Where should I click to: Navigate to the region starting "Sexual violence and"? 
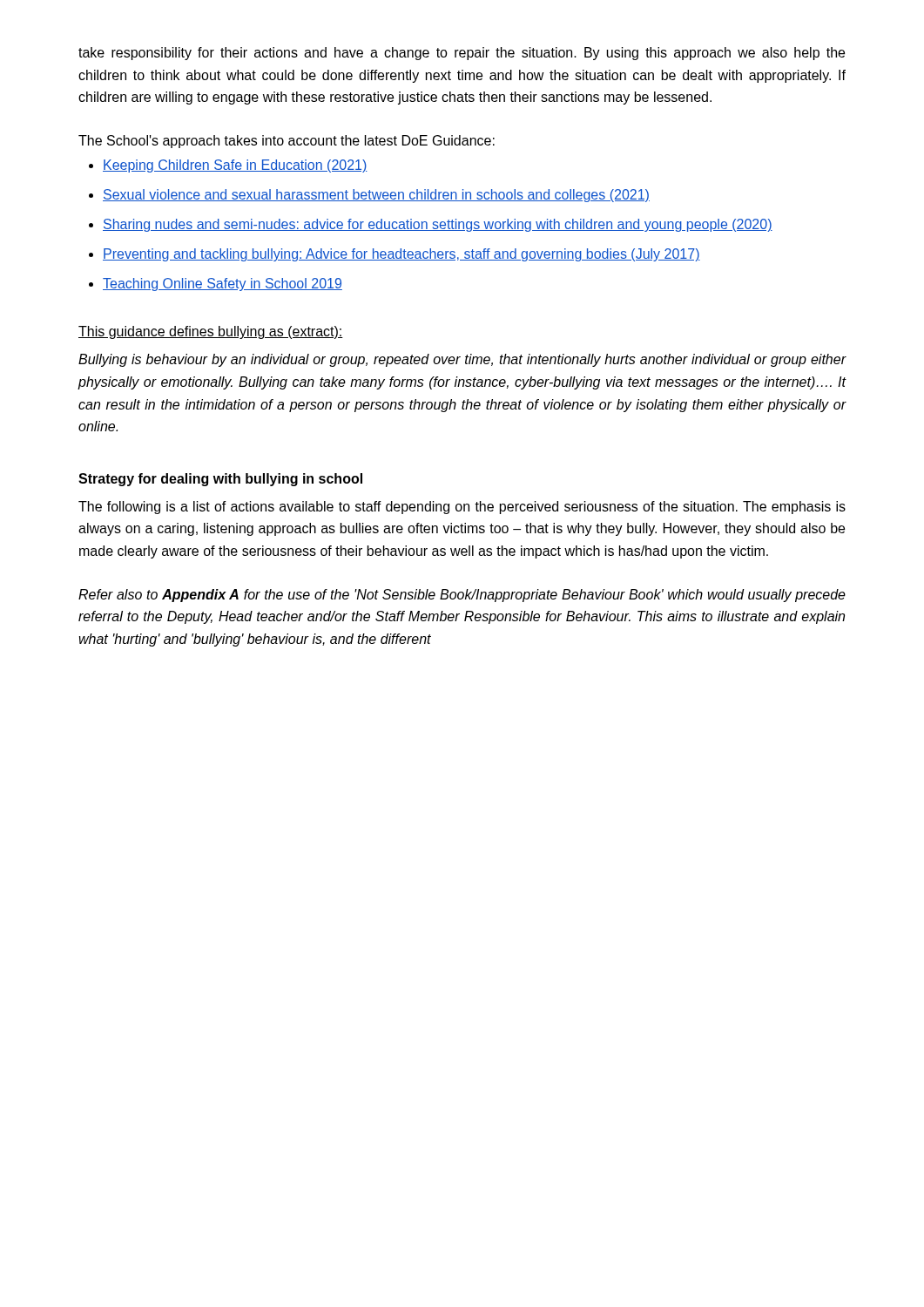376,195
